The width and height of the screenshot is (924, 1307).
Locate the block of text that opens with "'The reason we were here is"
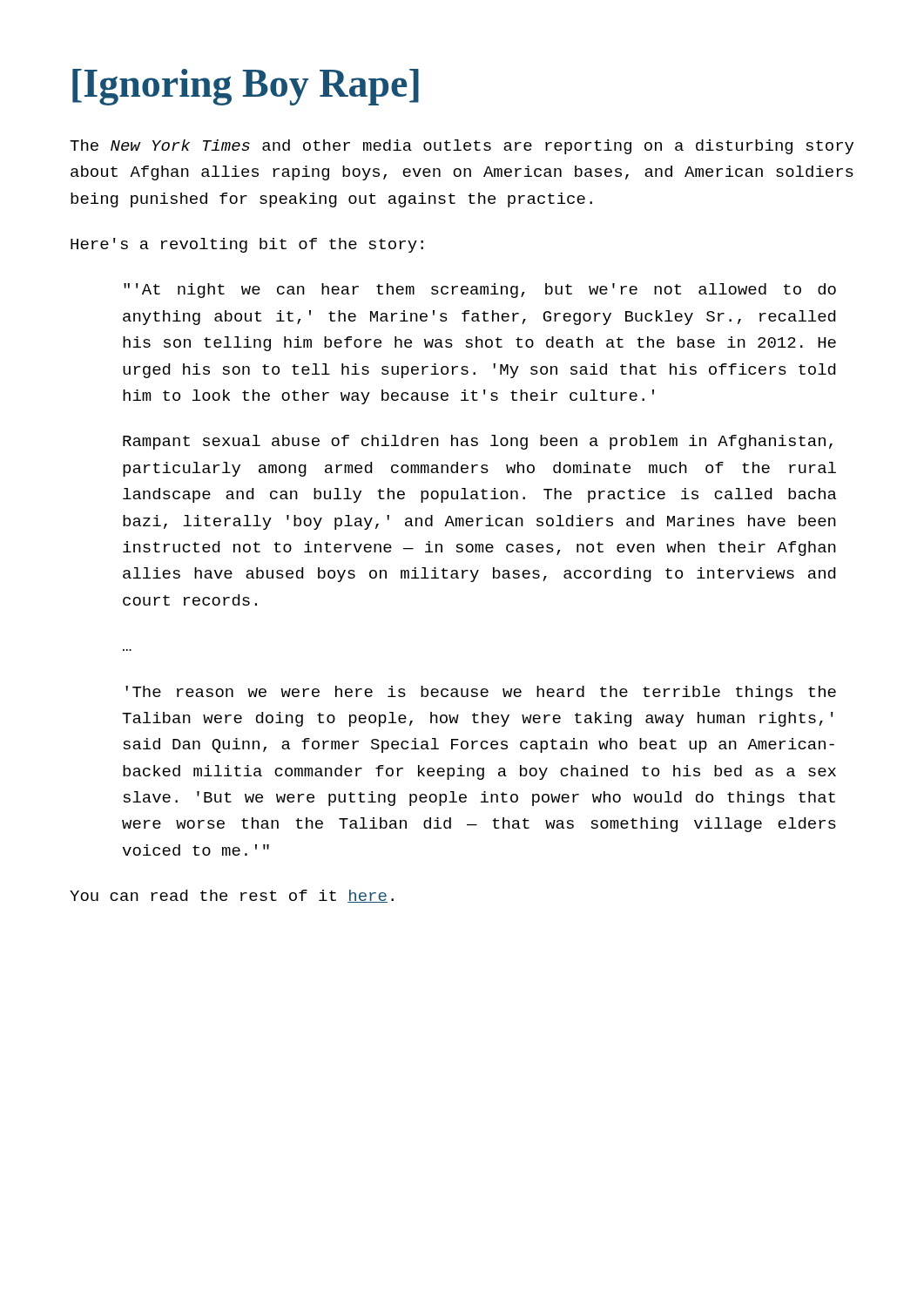coord(479,772)
